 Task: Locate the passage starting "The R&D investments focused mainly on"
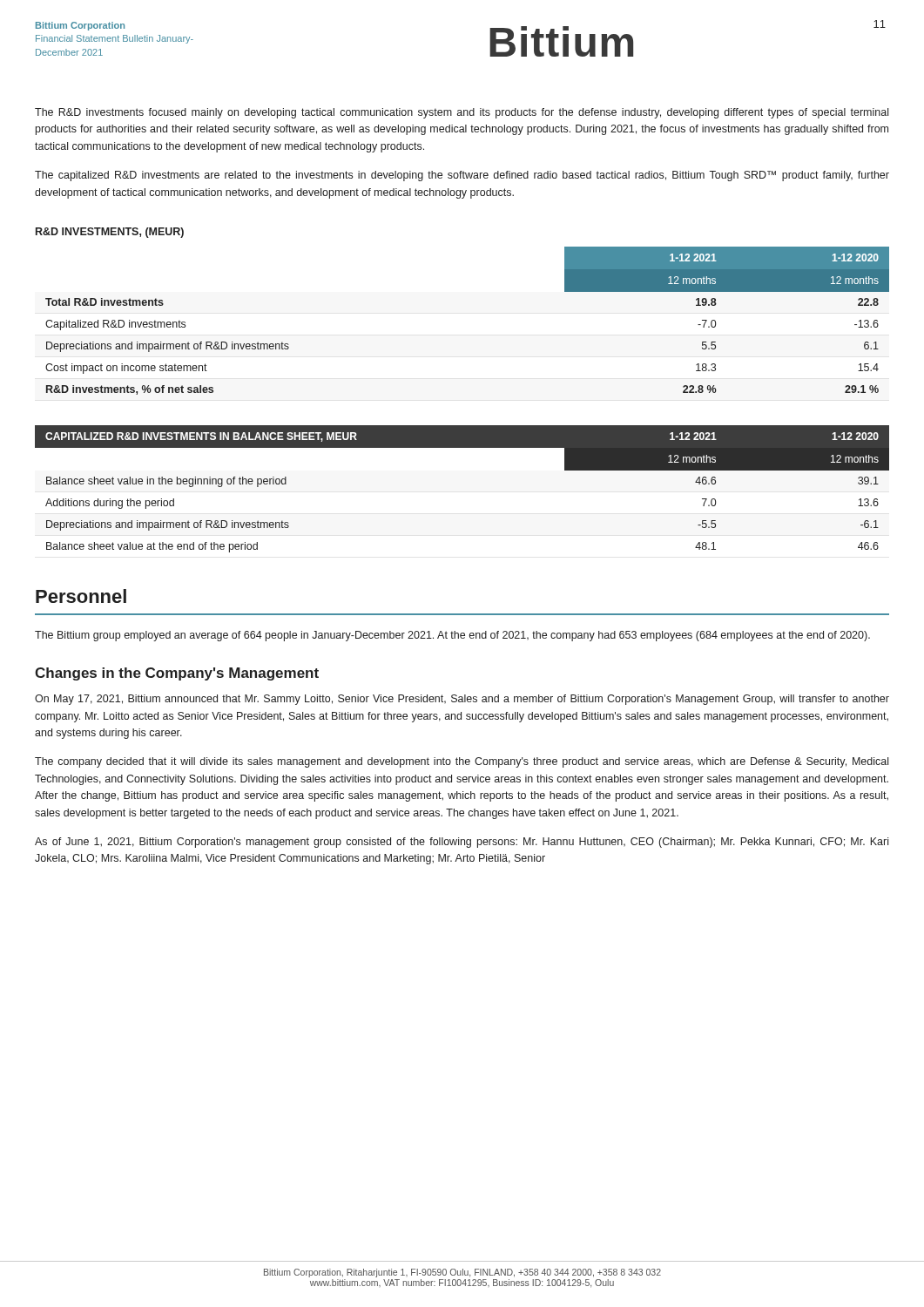462,129
